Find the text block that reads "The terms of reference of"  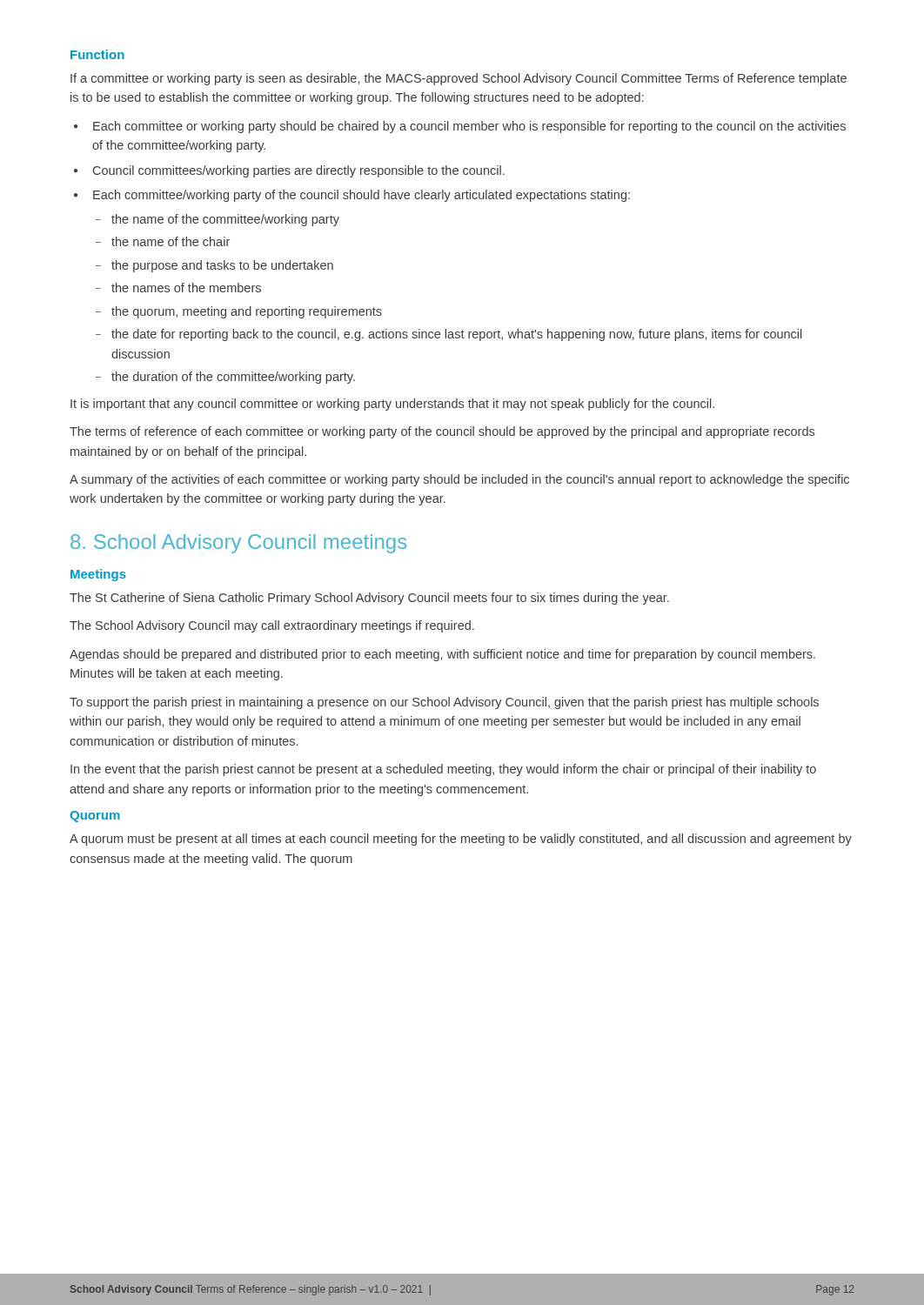point(462,442)
